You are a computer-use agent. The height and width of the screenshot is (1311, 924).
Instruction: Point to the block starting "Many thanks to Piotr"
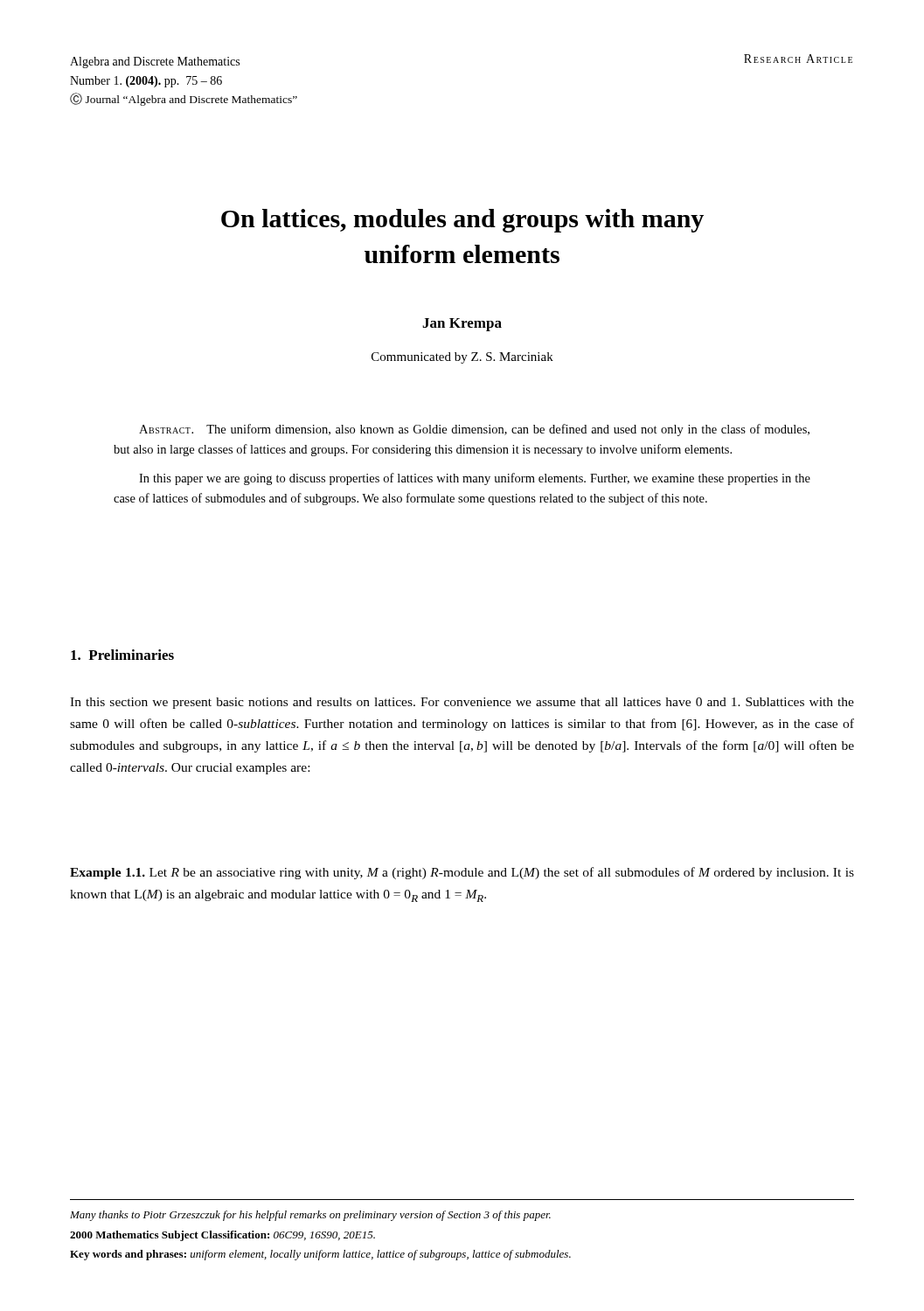(x=310, y=1216)
